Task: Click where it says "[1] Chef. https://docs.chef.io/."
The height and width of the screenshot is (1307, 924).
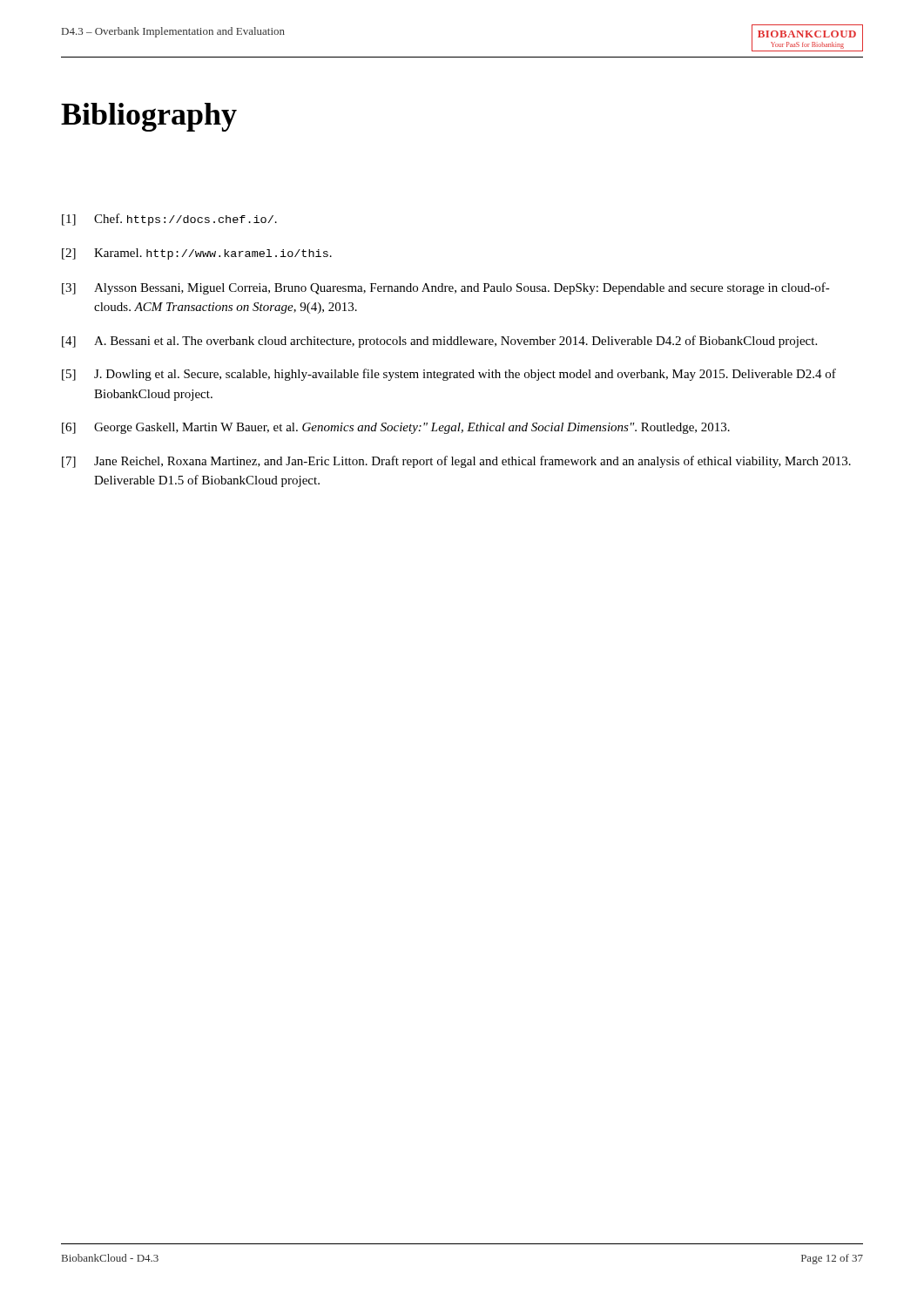Action: [x=169, y=220]
